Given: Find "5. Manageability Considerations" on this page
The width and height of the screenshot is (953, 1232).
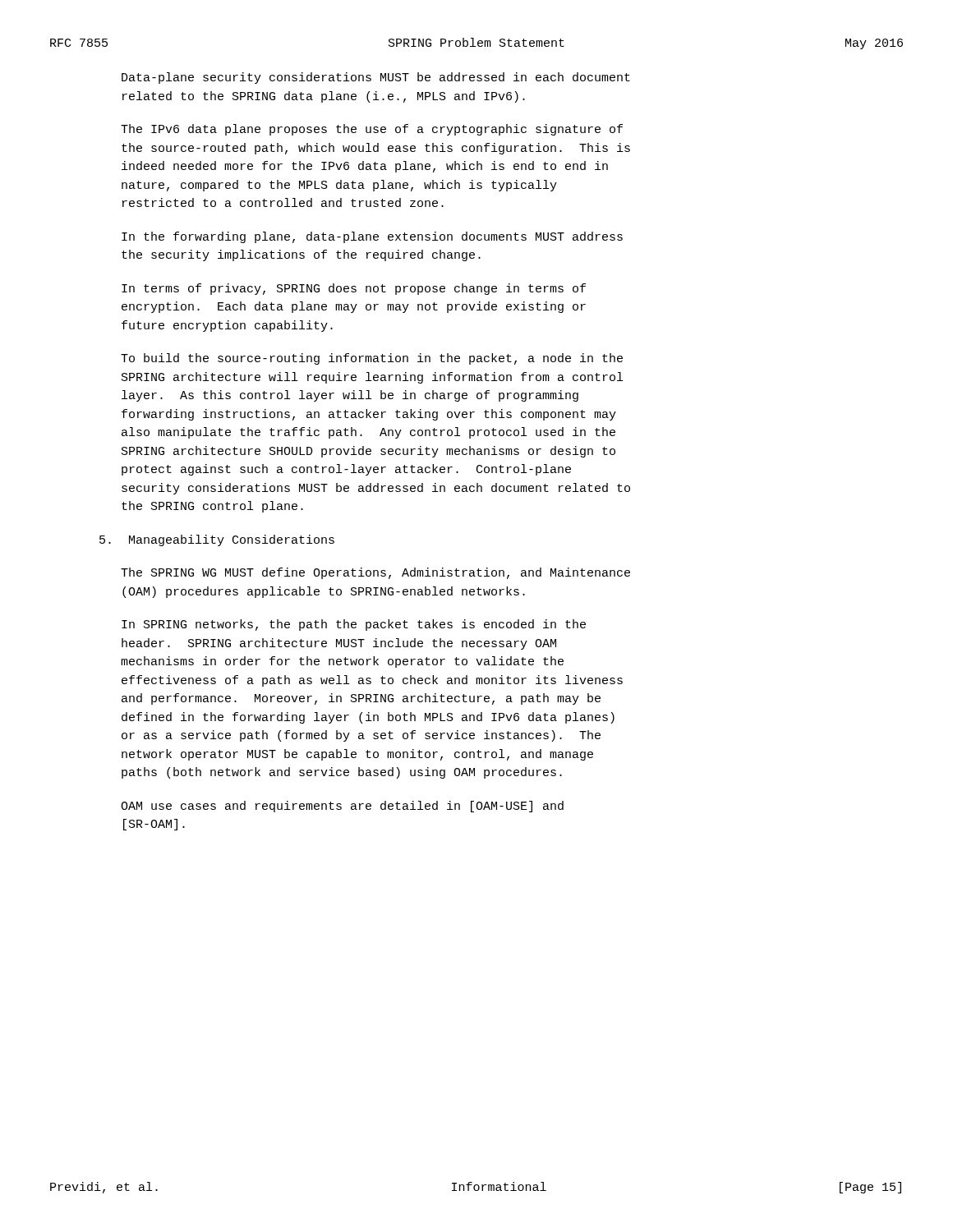Looking at the screenshot, I should point(217,540).
